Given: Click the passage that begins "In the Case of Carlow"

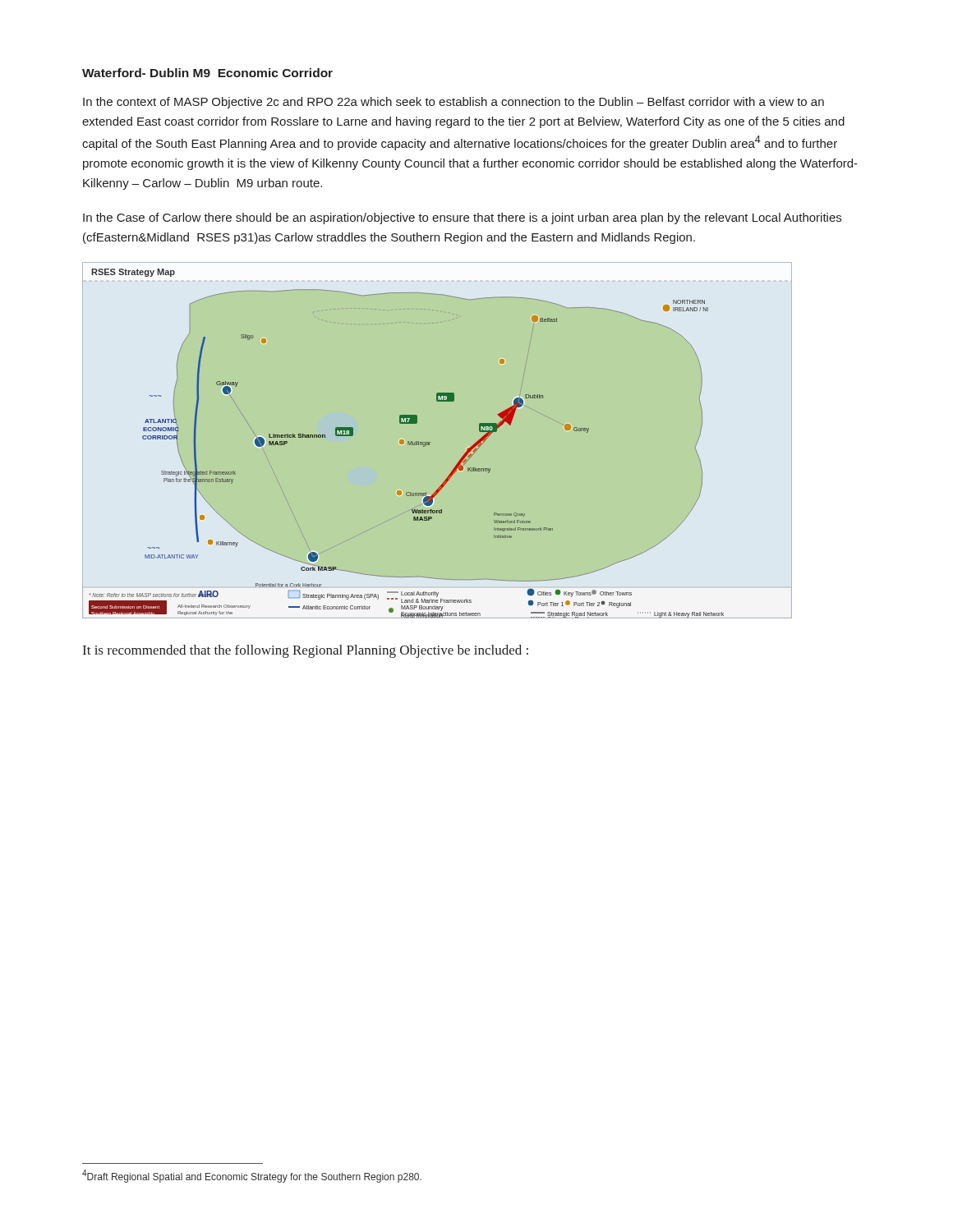Looking at the screenshot, I should point(462,227).
